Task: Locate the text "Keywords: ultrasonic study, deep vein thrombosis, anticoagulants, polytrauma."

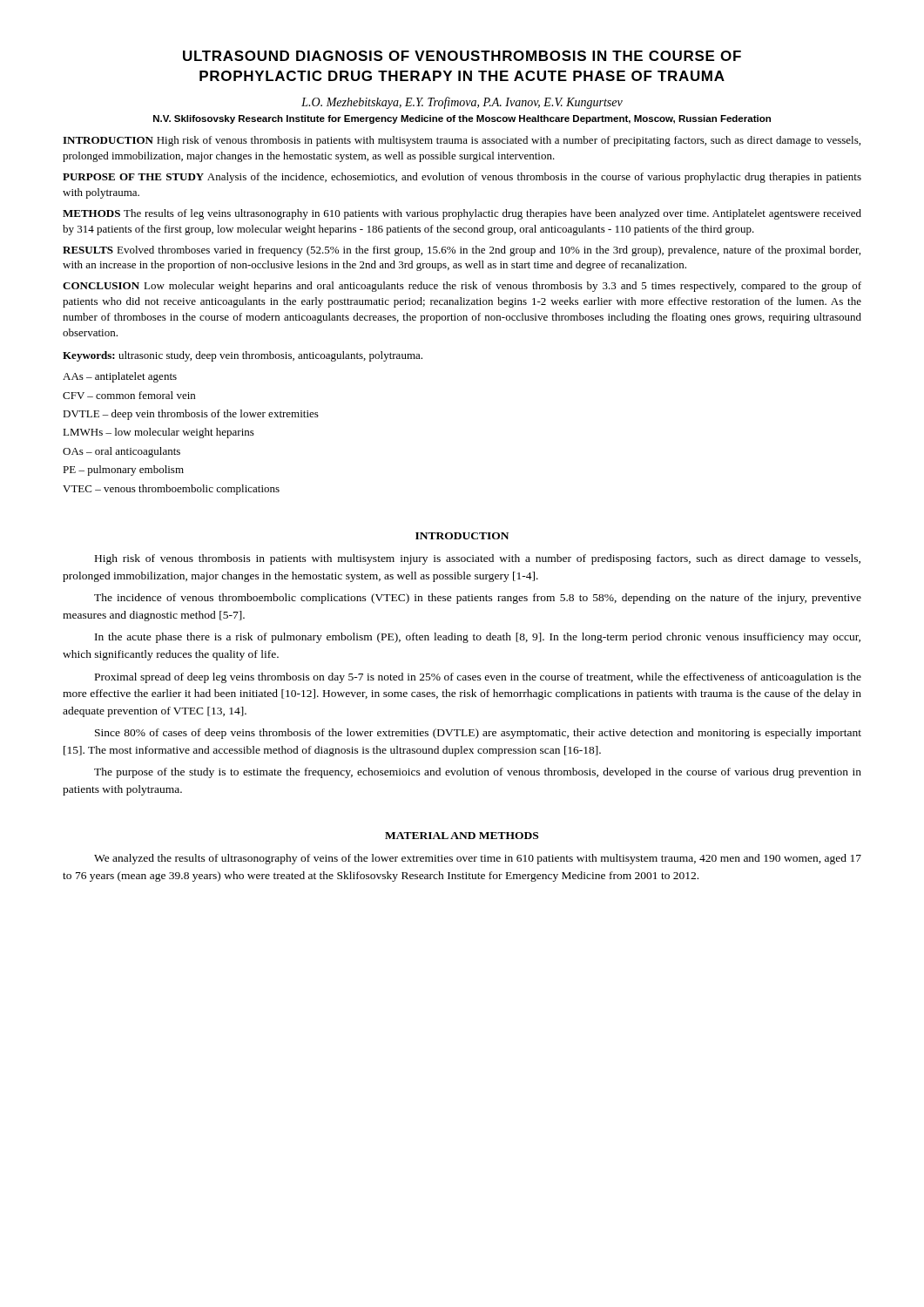Action: [243, 355]
